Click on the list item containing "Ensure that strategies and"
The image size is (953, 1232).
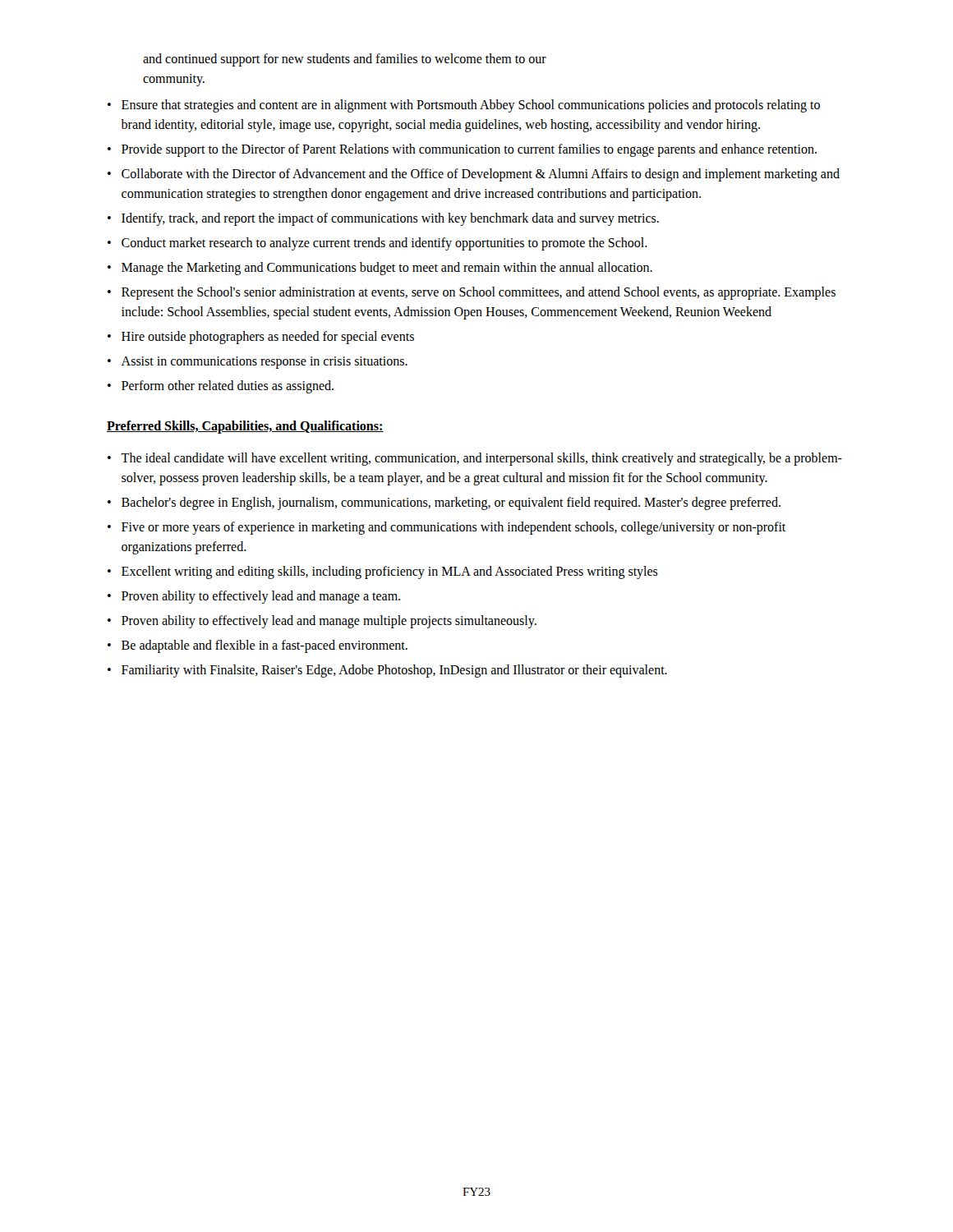(484, 115)
